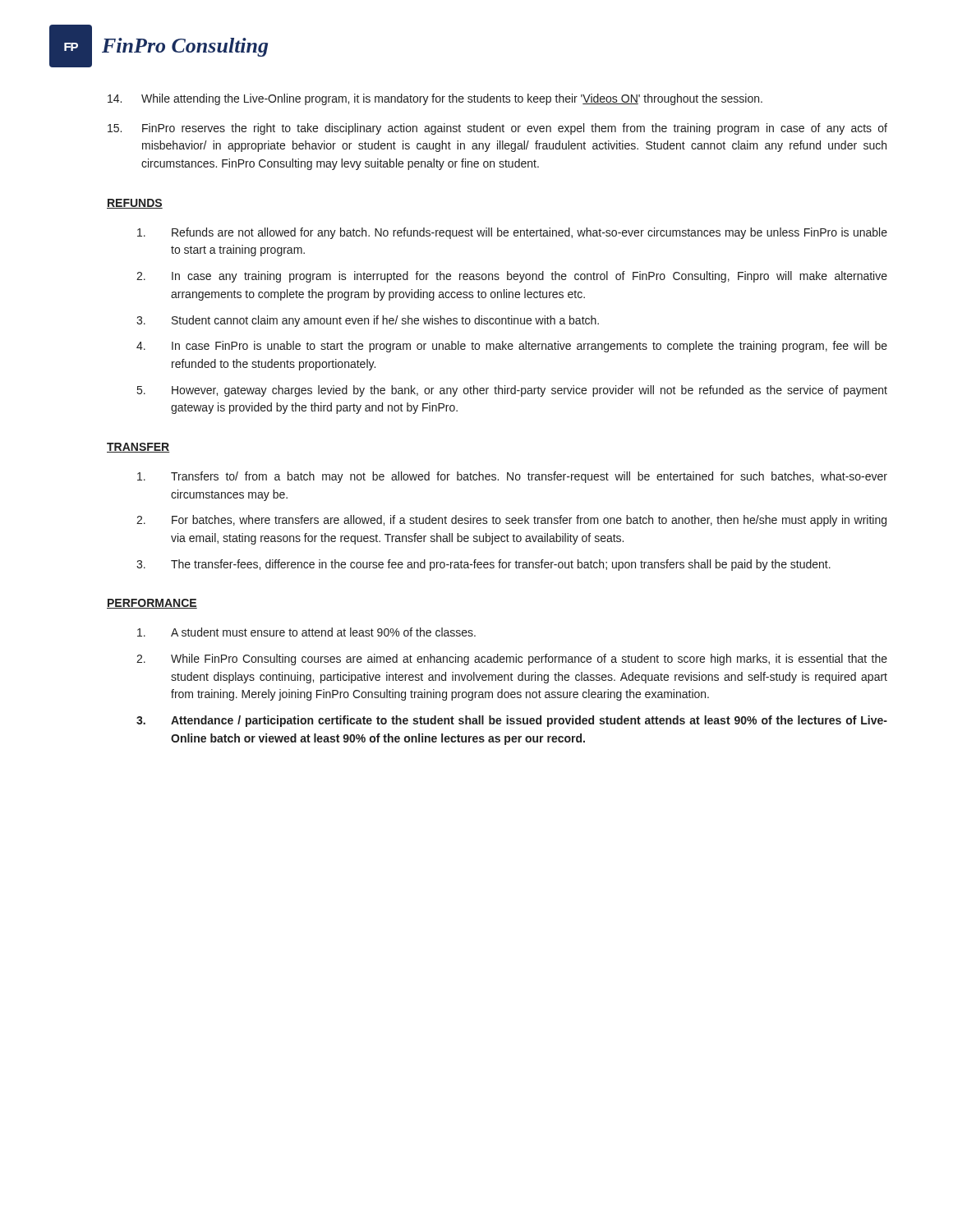Find the list item that says "15. FinPro reserves the right to take disciplinary"
The image size is (953, 1232).
click(x=497, y=146)
